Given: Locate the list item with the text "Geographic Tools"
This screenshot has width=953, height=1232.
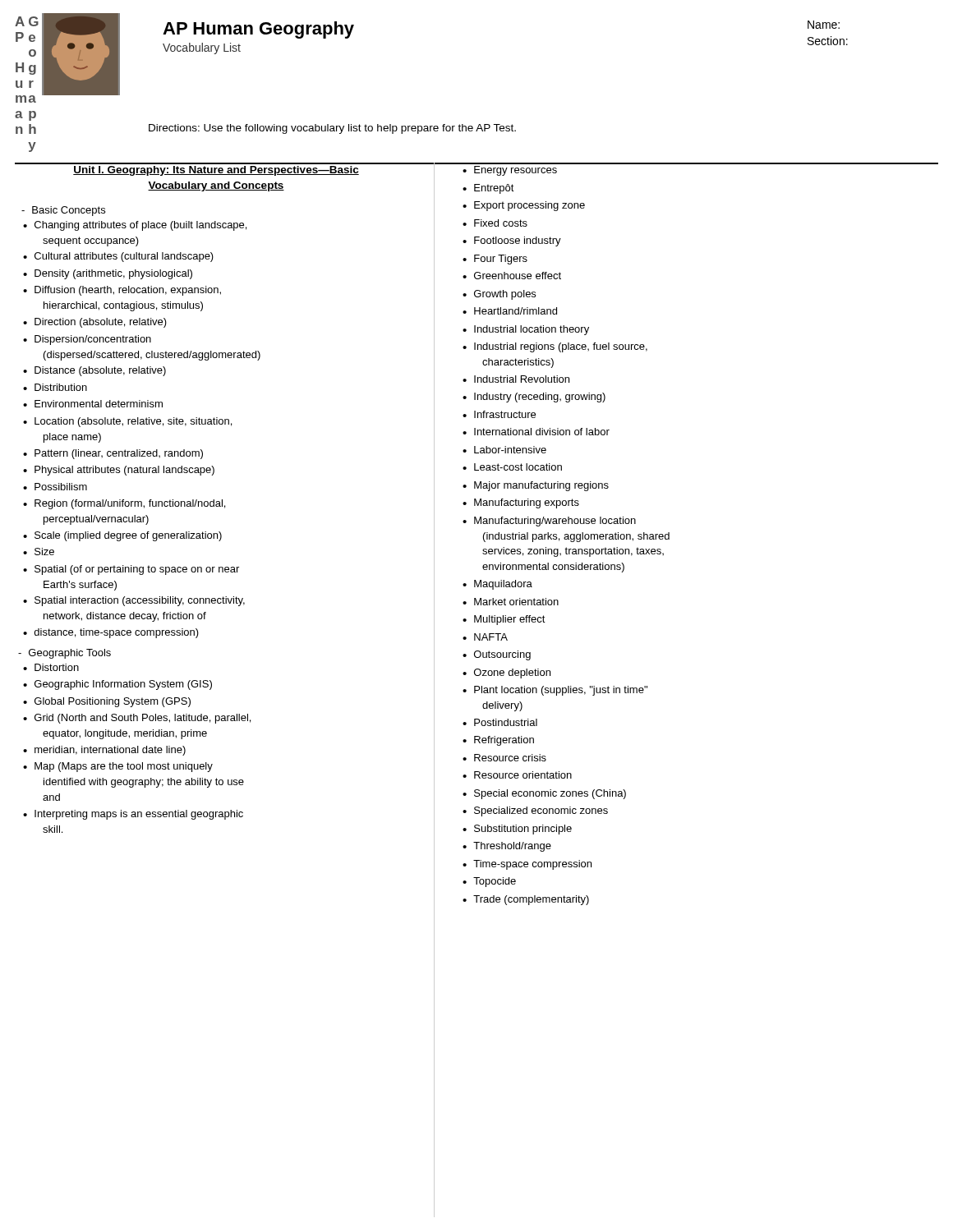Looking at the screenshot, I should (70, 652).
